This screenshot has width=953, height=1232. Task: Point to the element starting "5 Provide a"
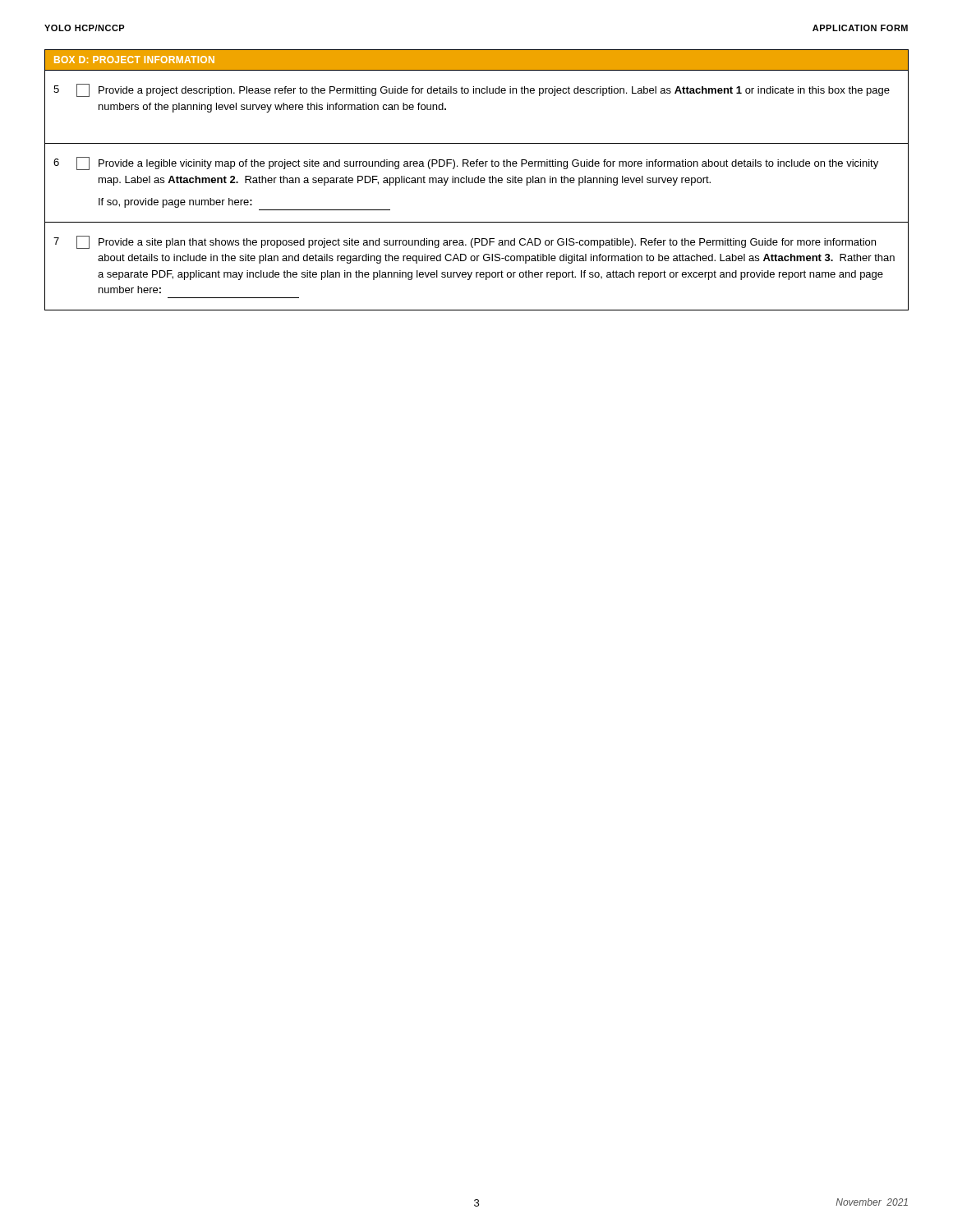[x=476, y=98]
